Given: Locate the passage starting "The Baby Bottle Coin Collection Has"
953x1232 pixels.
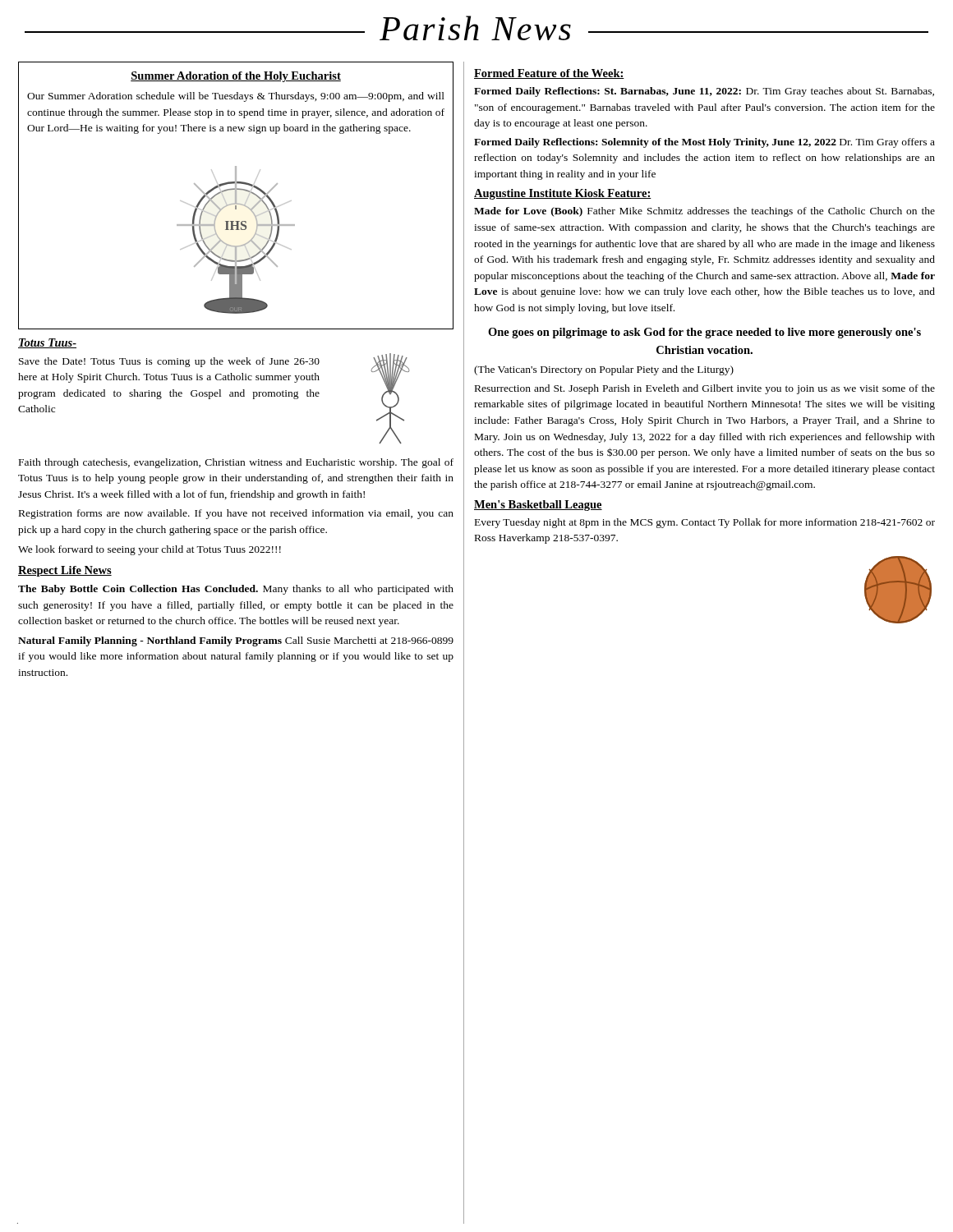Looking at the screenshot, I should click(236, 631).
